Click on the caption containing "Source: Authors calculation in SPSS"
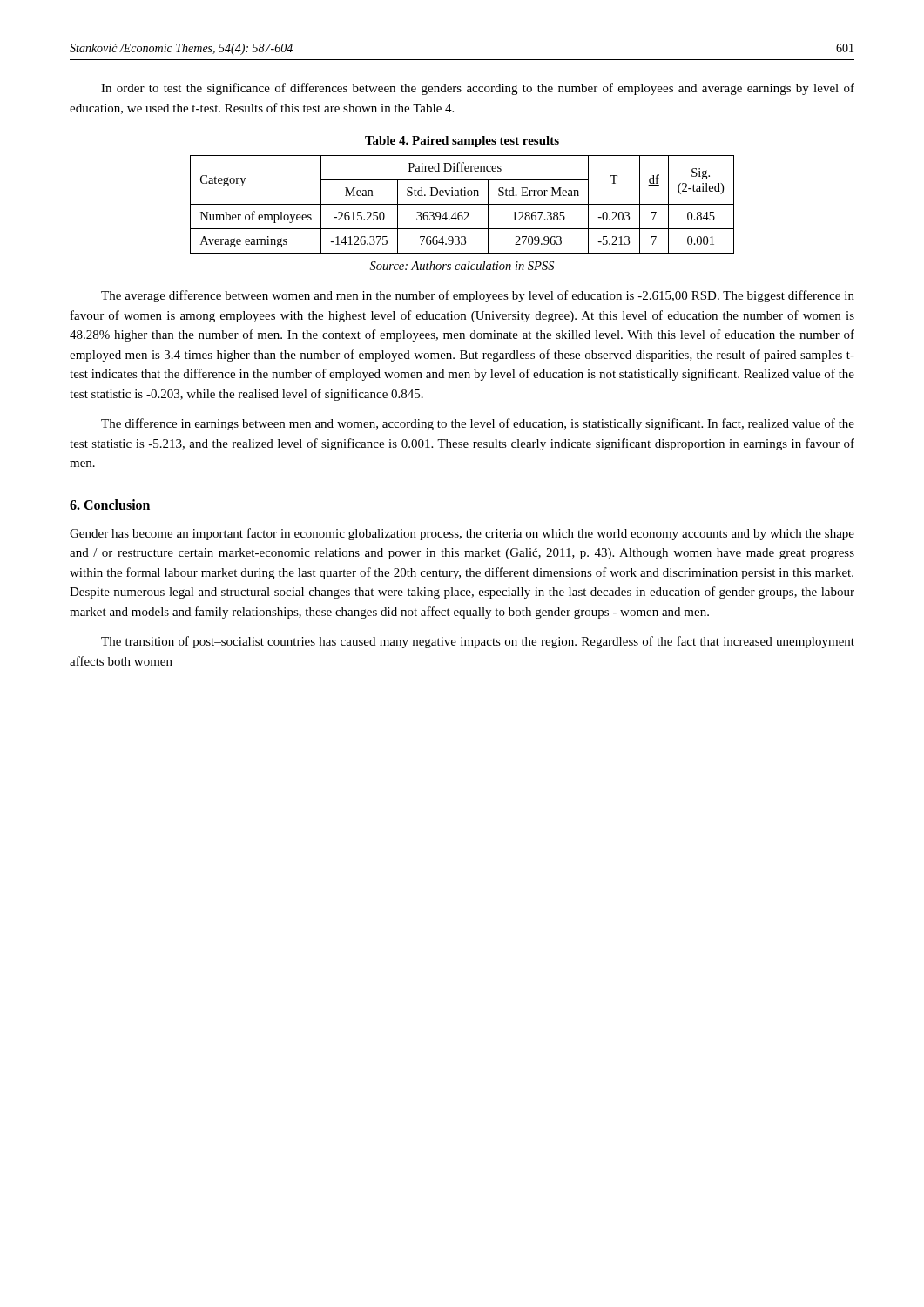924x1307 pixels. [462, 266]
